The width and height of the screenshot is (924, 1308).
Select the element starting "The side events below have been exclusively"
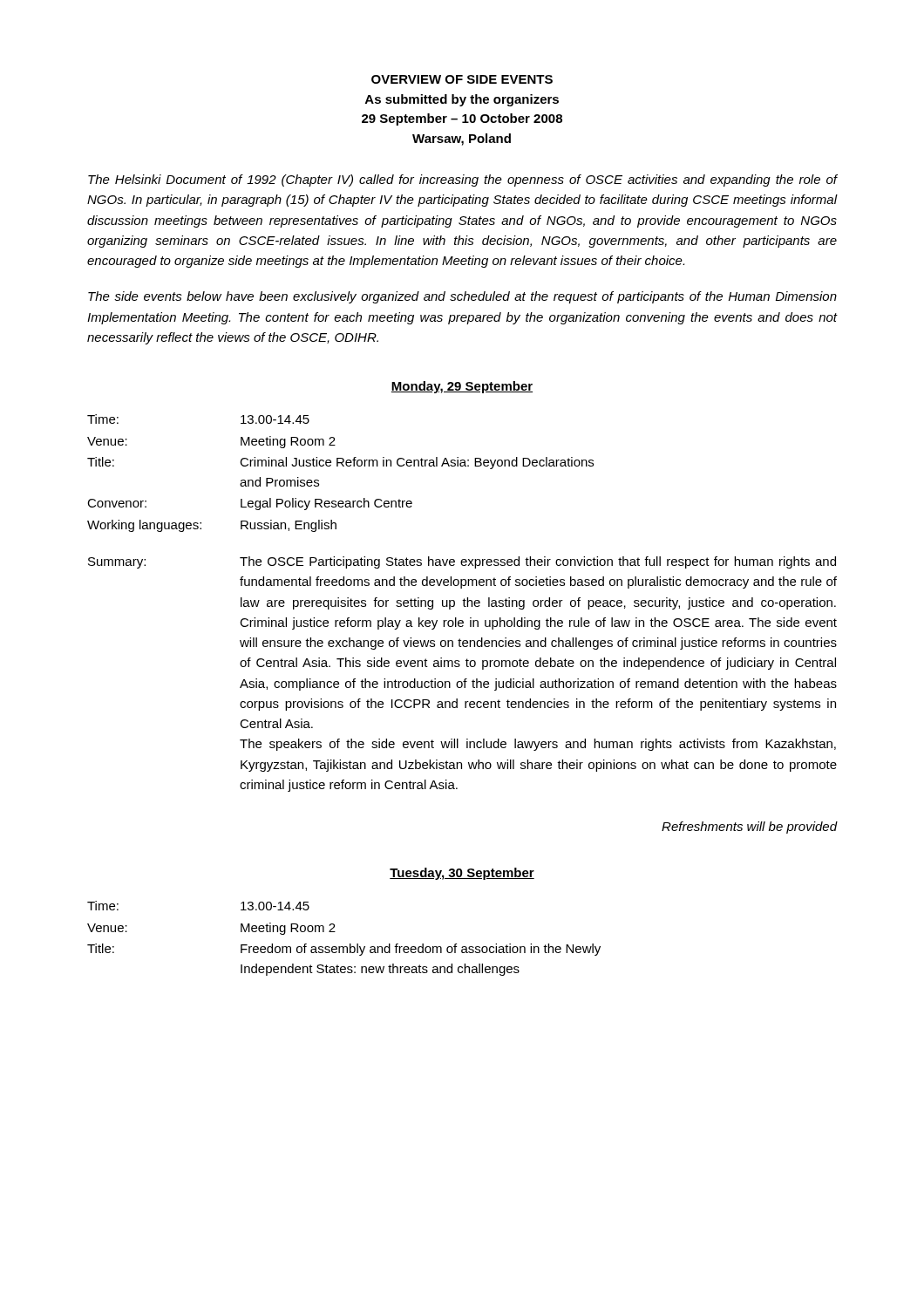(462, 317)
